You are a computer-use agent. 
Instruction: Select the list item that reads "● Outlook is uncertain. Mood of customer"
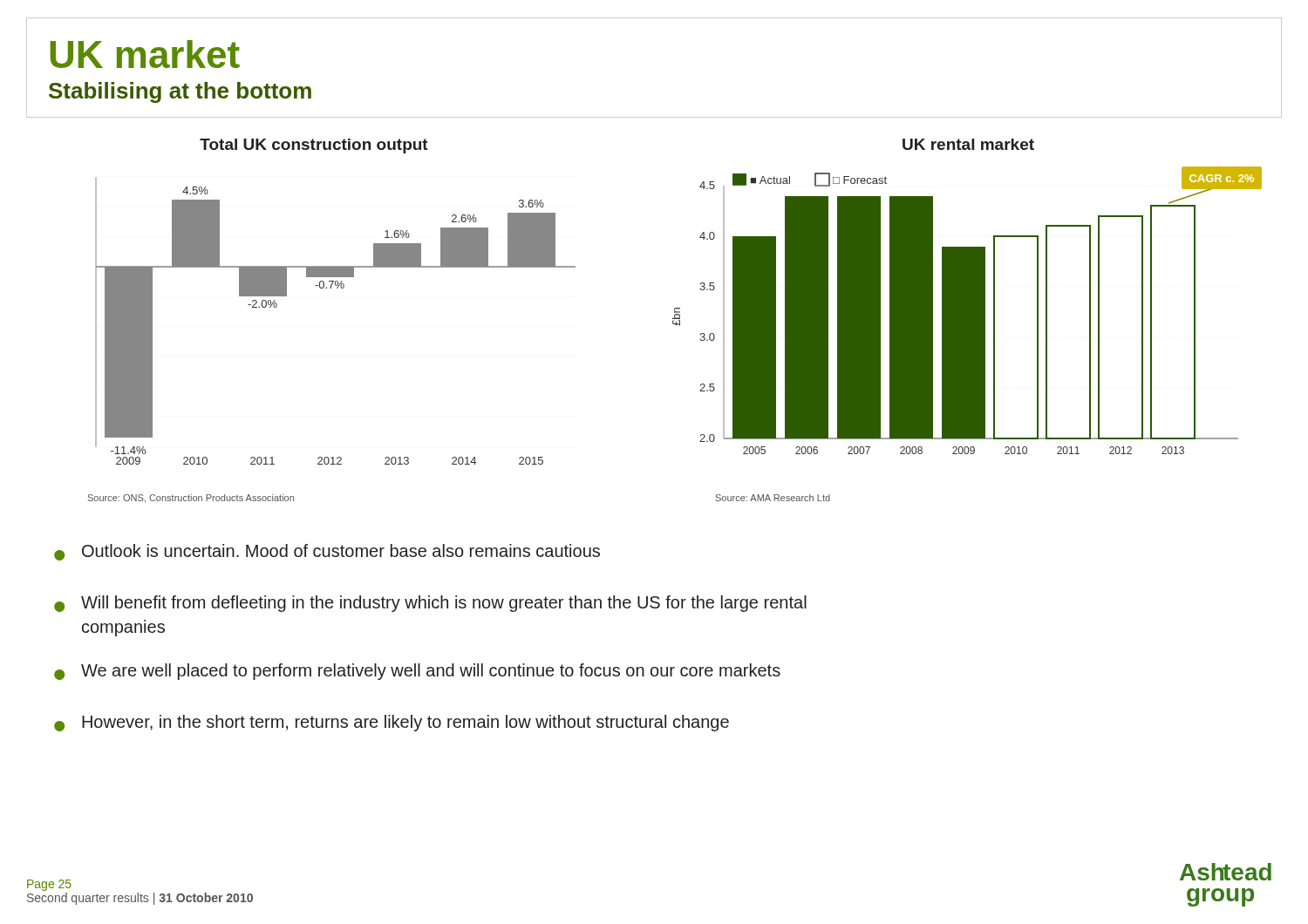click(326, 555)
